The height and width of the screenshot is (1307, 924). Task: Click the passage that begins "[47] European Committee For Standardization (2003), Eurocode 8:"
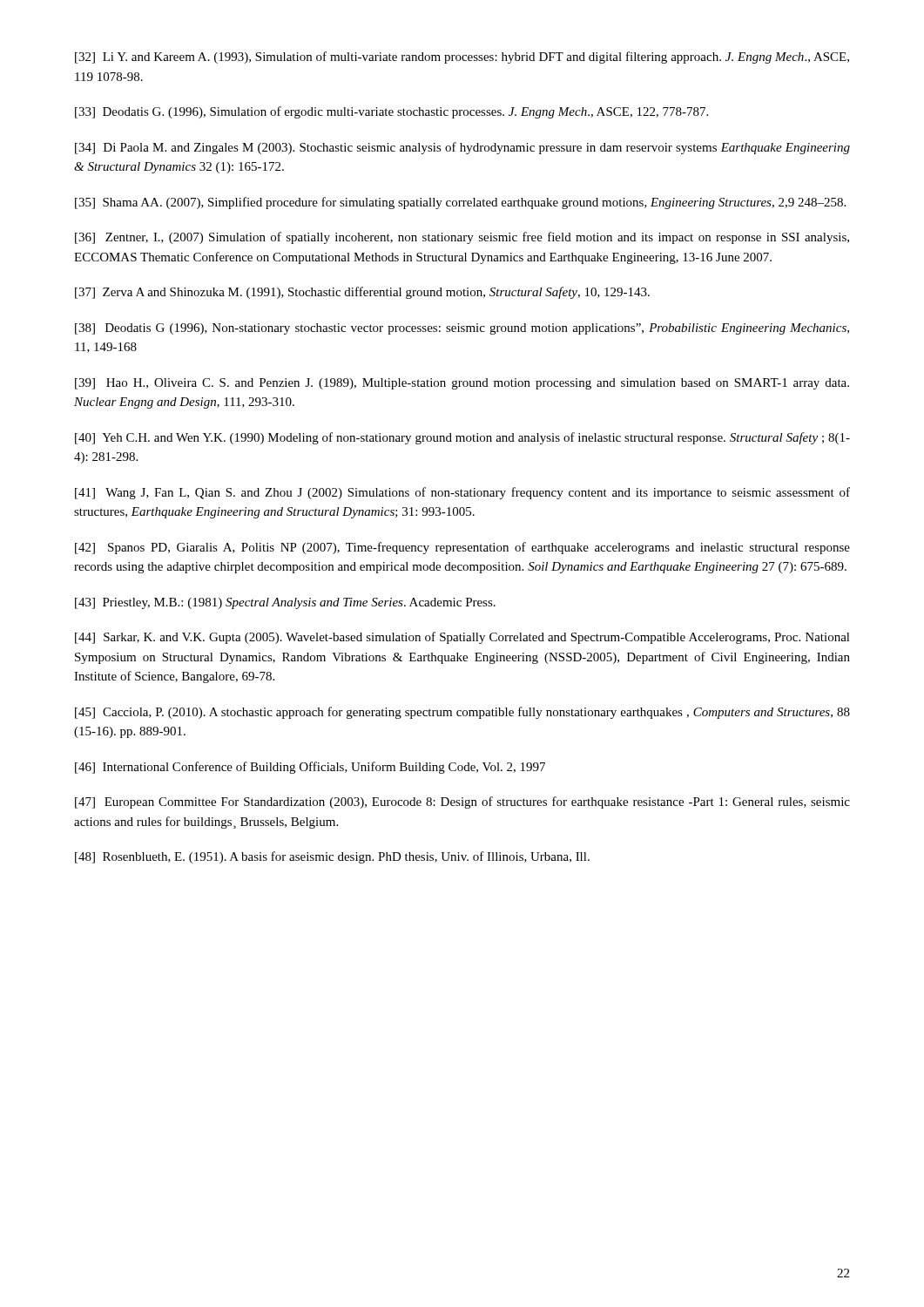[462, 811]
